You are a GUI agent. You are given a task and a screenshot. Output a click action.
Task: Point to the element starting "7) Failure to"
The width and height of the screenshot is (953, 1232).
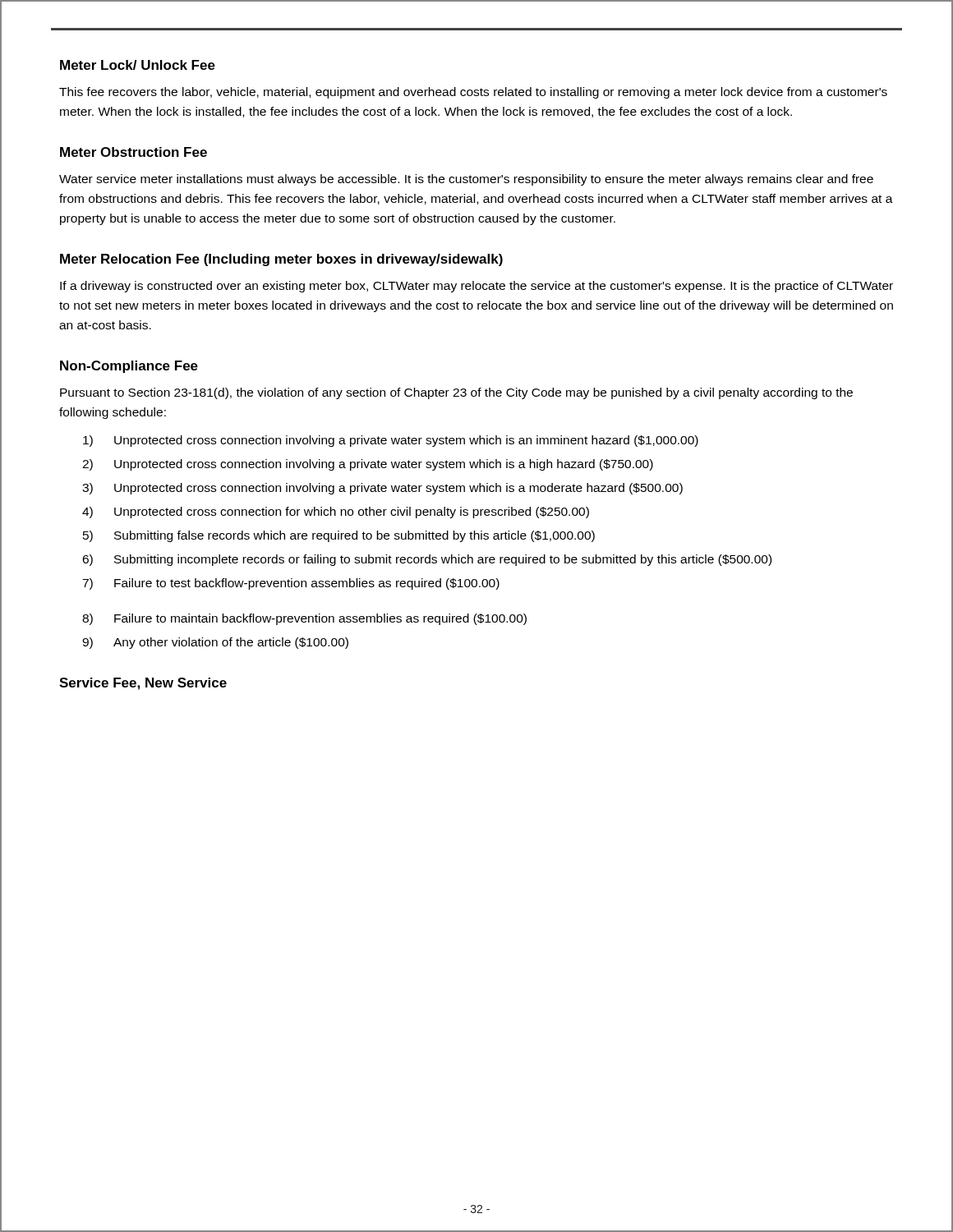(476, 583)
